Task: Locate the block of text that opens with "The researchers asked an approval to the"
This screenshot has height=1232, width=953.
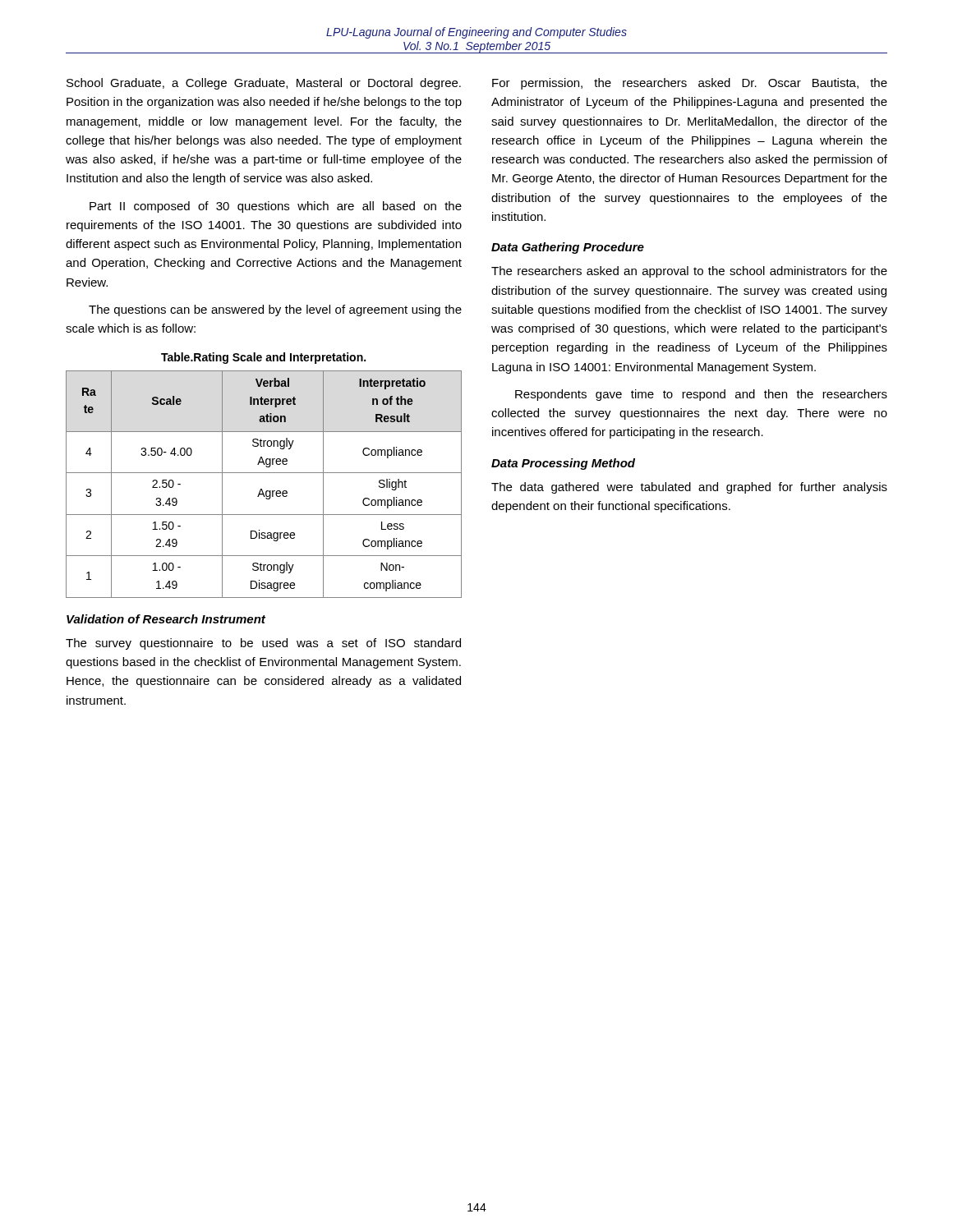Action: click(689, 351)
